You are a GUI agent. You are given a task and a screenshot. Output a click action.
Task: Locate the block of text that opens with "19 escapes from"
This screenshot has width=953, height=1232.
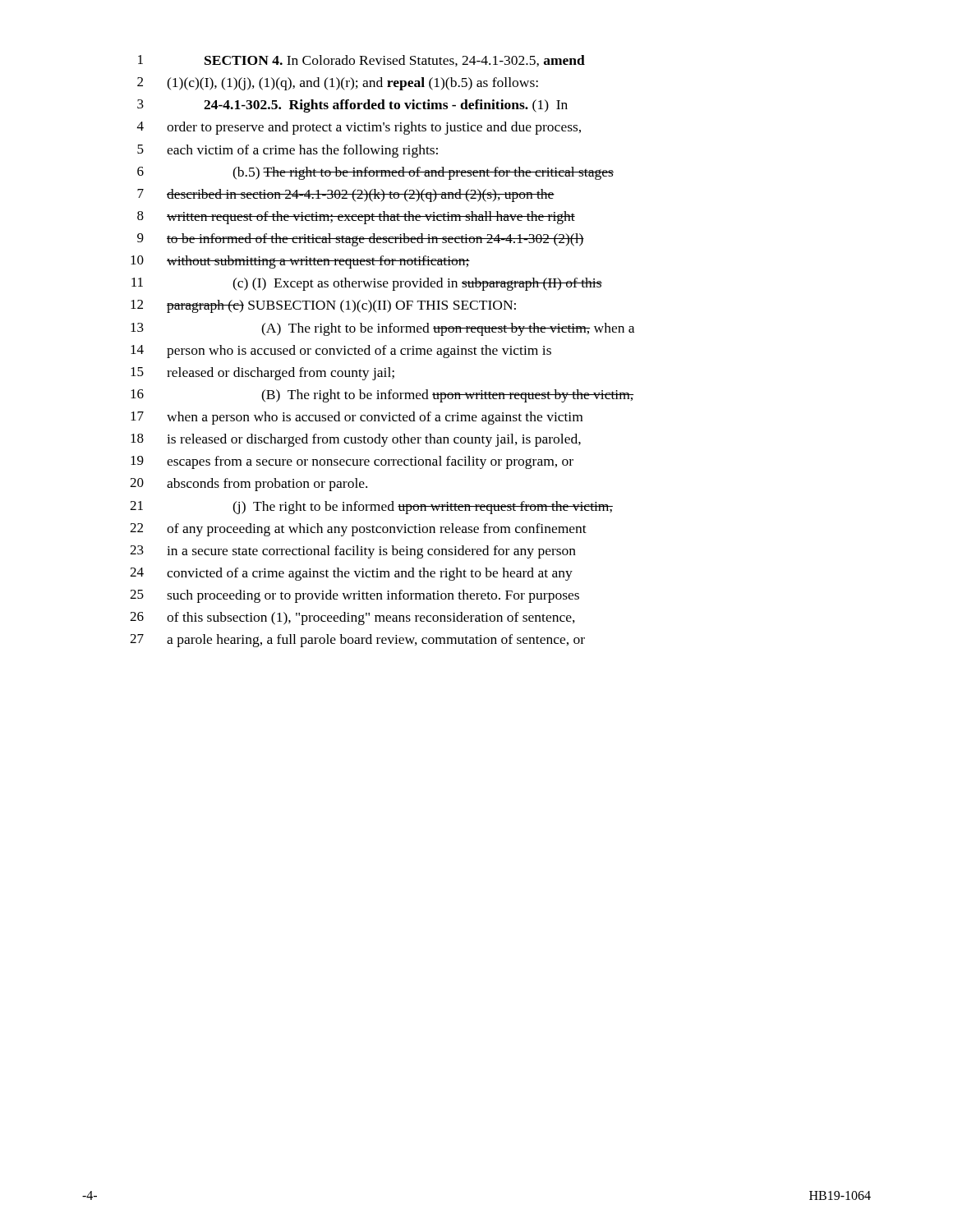pyautogui.click(x=489, y=461)
